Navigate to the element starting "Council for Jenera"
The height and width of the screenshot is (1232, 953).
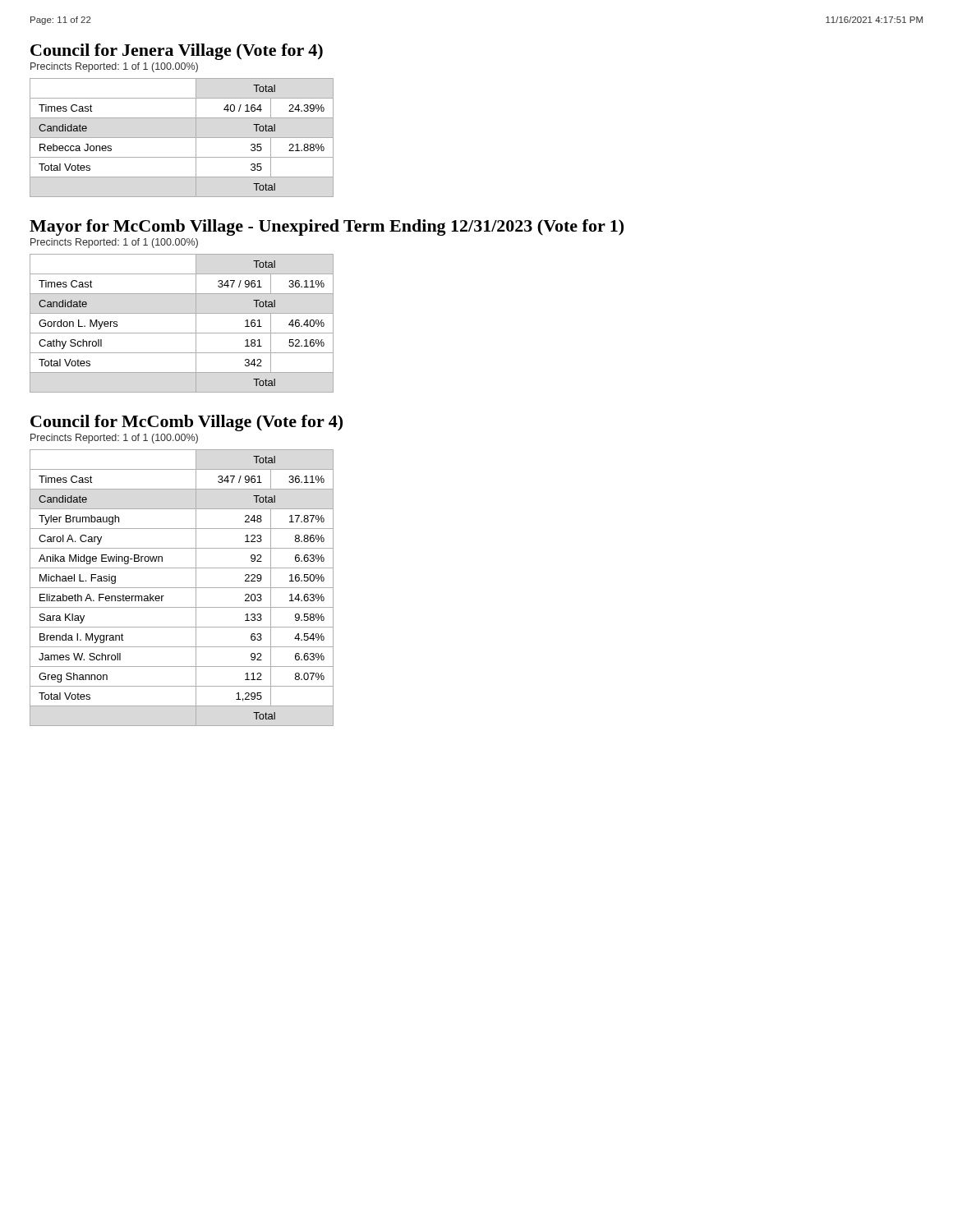tap(176, 50)
